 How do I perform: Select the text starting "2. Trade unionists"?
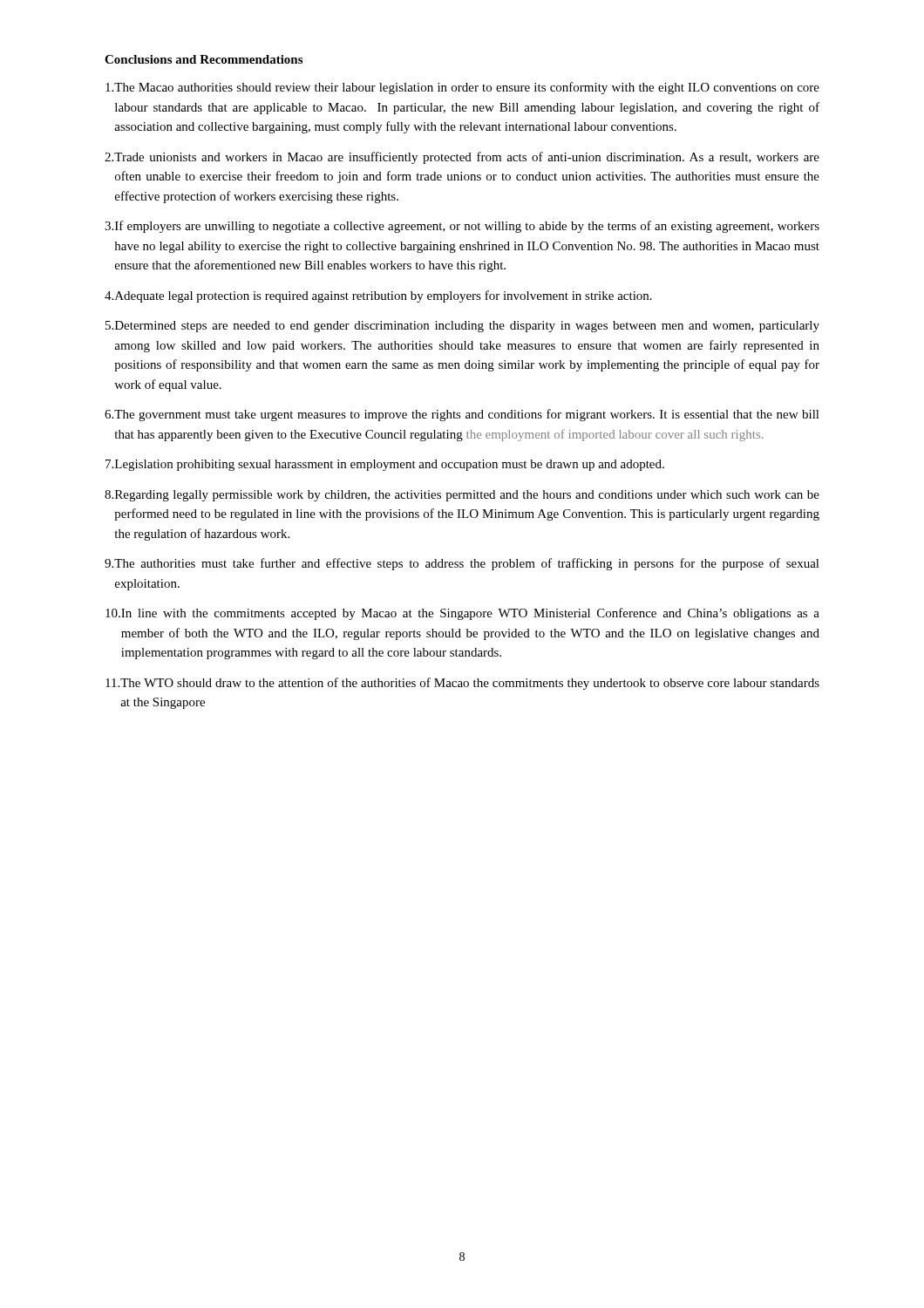[462, 176]
